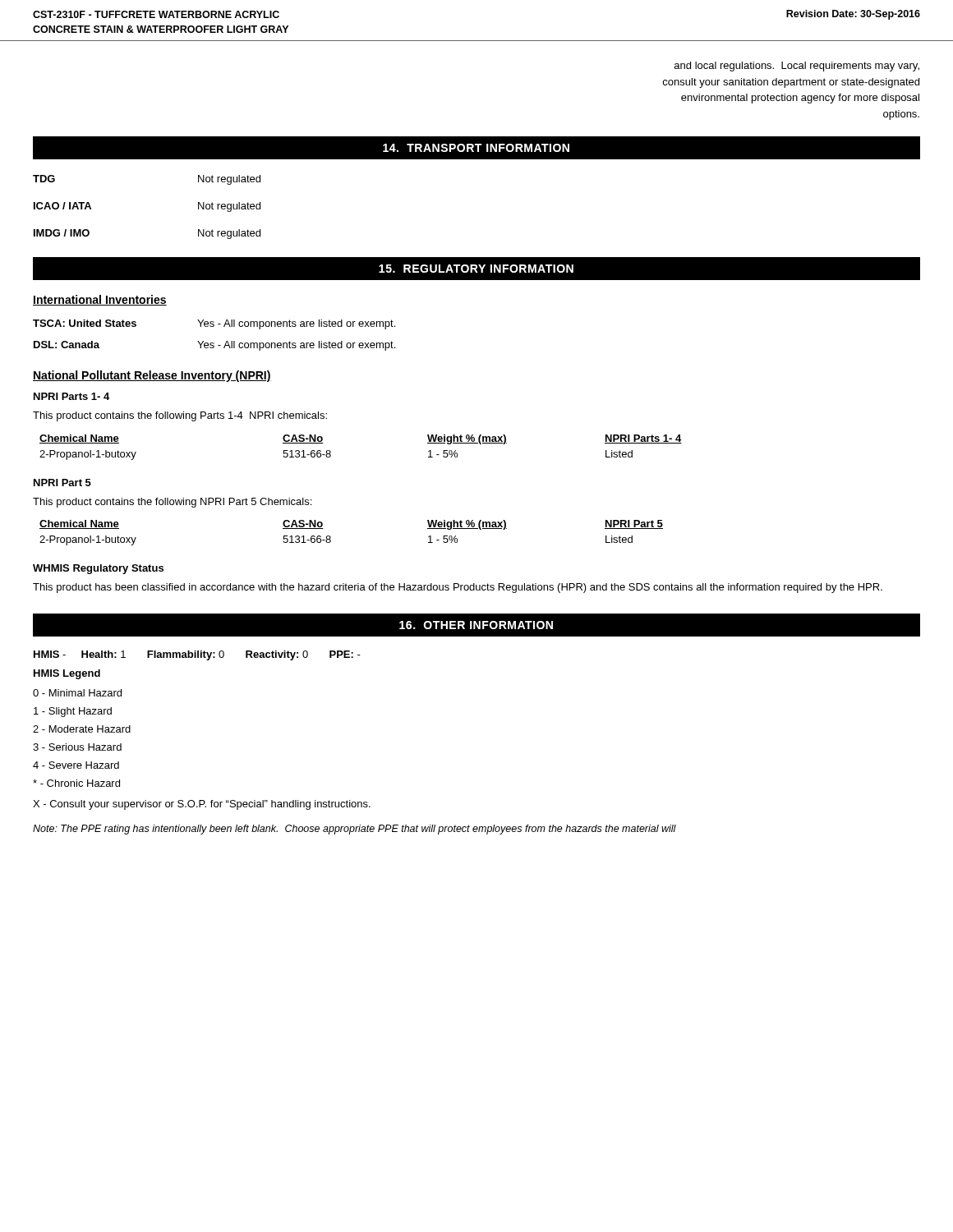
Task: Find the element starting "3 - Serious Hazard"
Action: point(77,747)
